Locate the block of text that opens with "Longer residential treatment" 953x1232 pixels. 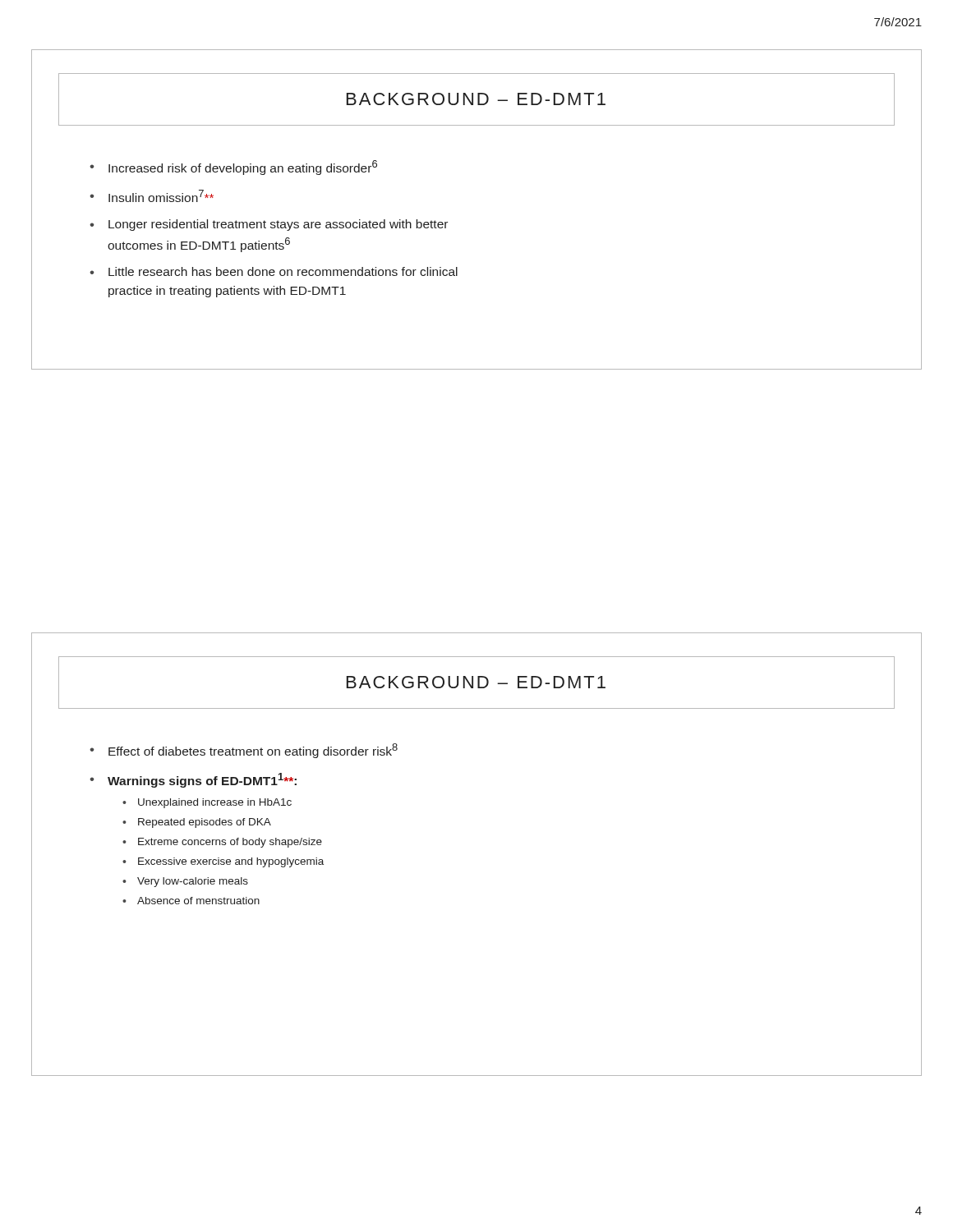pos(278,235)
